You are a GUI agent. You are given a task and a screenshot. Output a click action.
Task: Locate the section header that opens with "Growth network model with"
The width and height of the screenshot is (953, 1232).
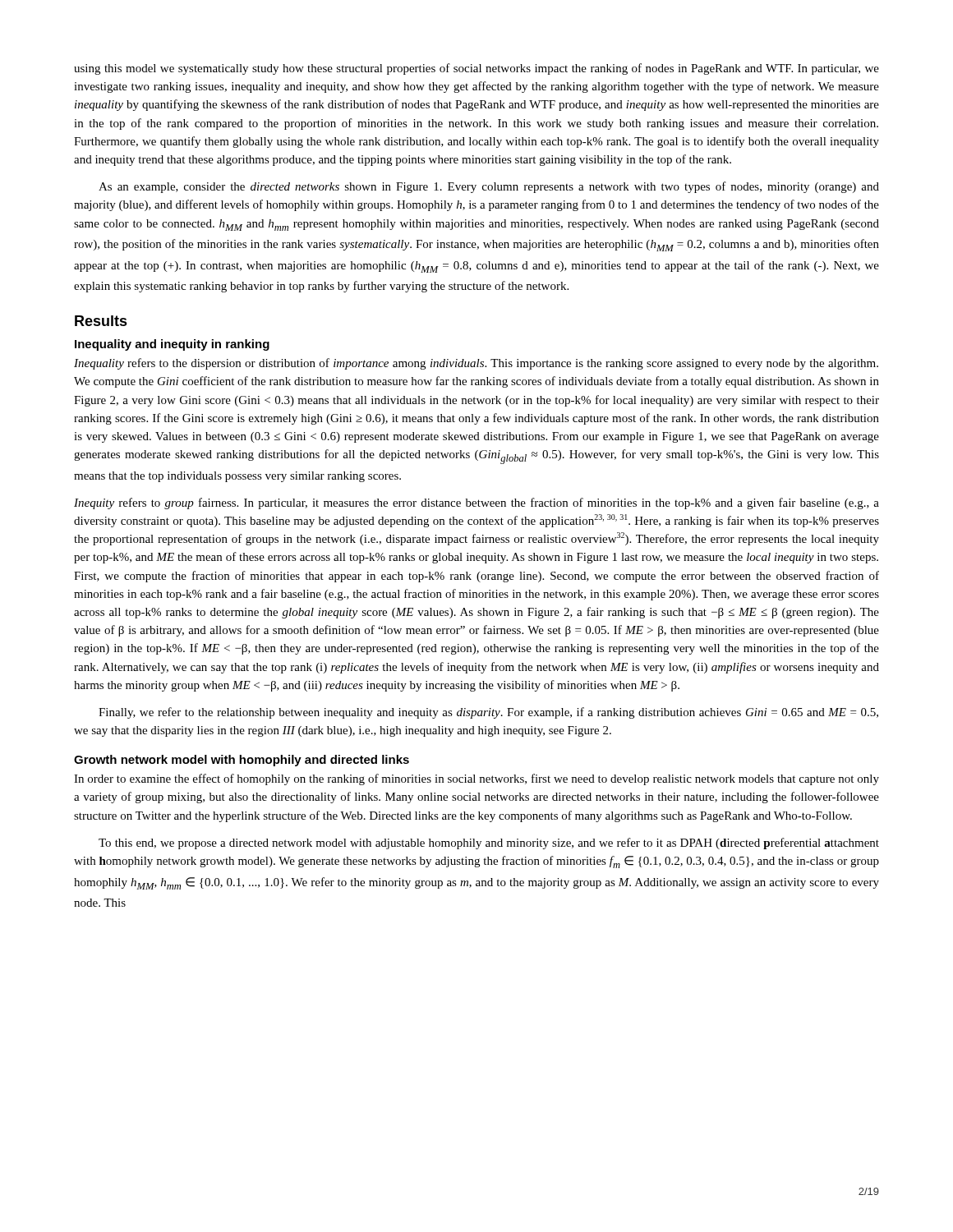[x=242, y=760]
